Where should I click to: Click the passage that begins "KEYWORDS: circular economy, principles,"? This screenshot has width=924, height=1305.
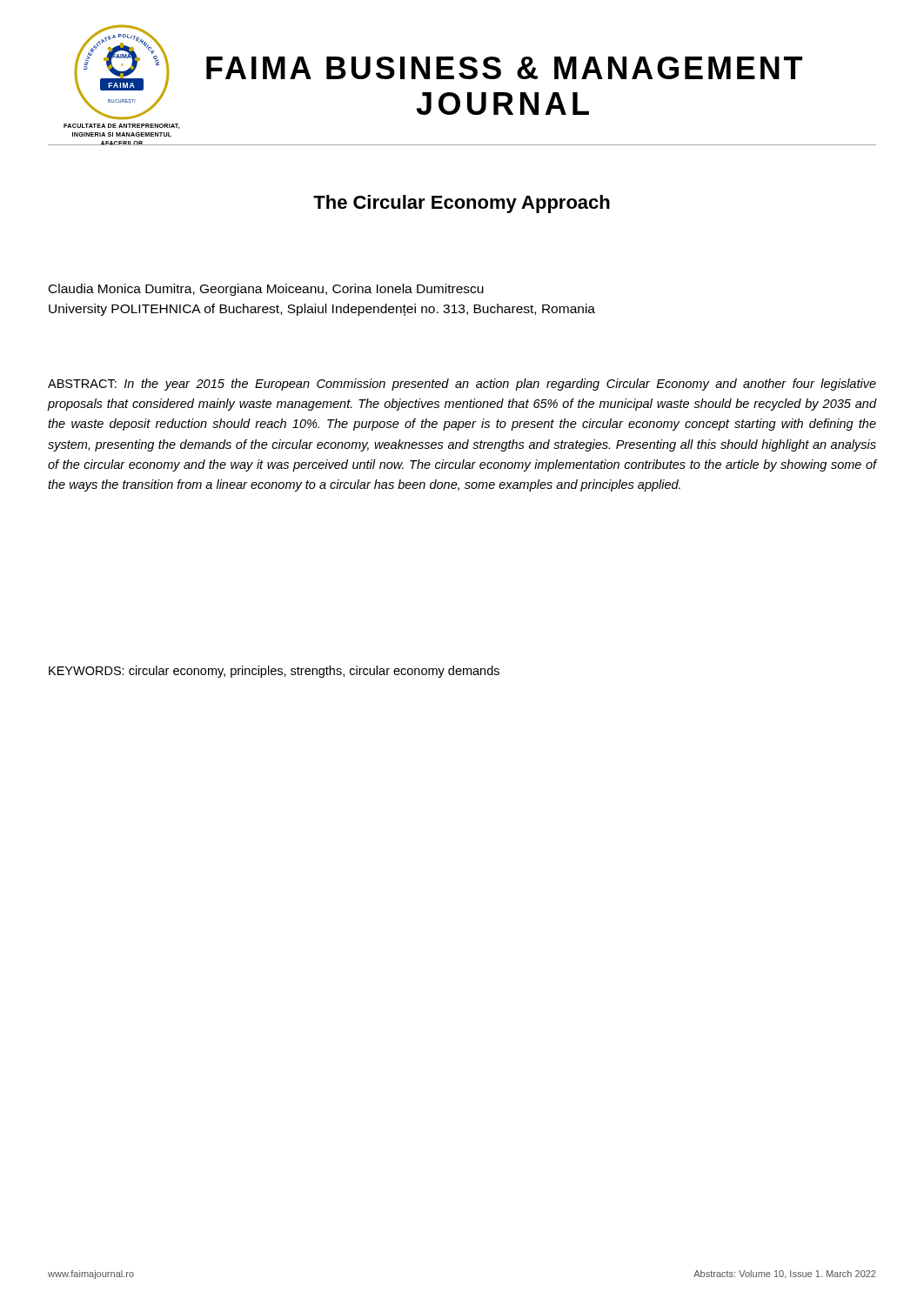(274, 671)
